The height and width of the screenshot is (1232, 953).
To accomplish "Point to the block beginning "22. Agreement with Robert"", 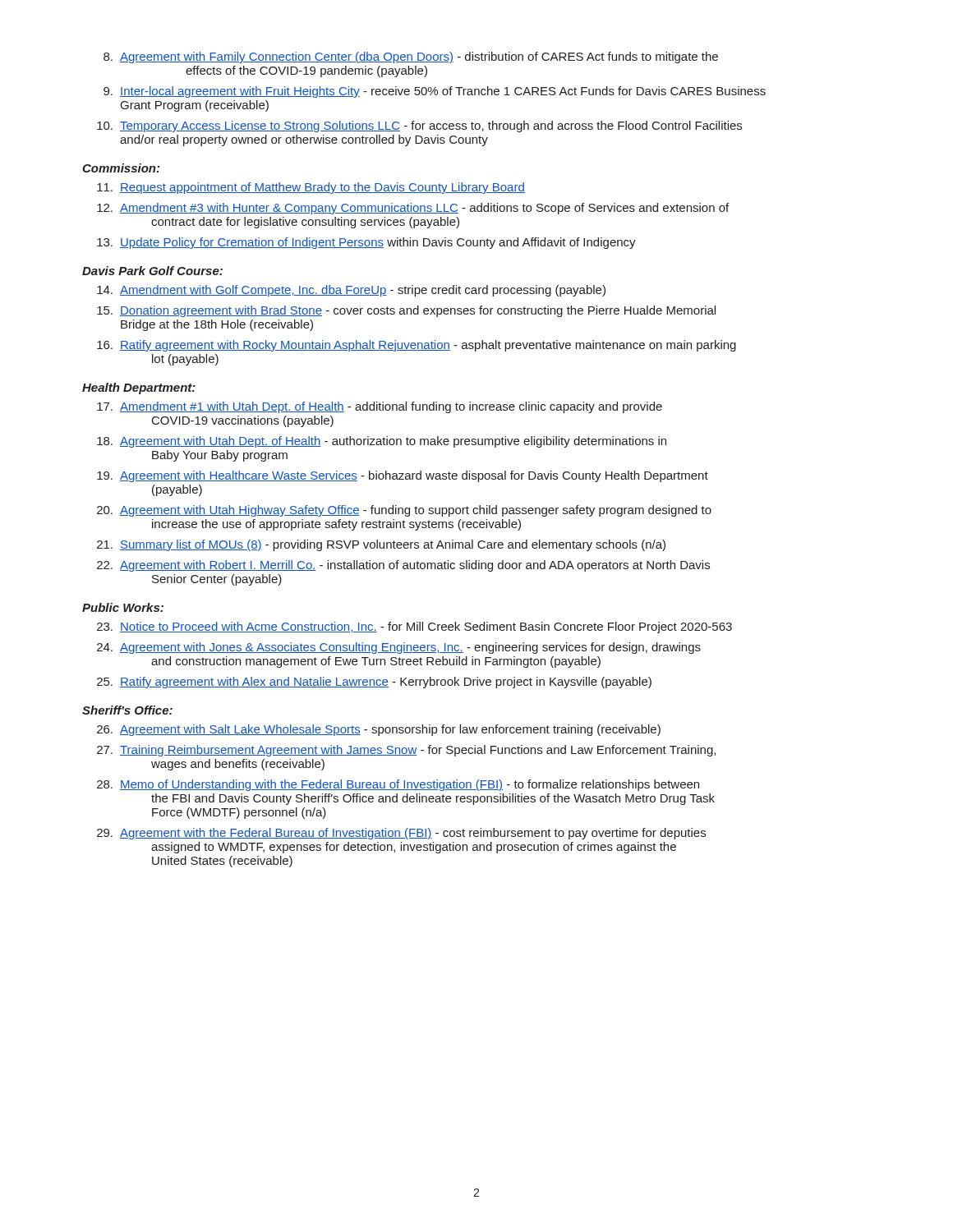I will coord(476,572).
